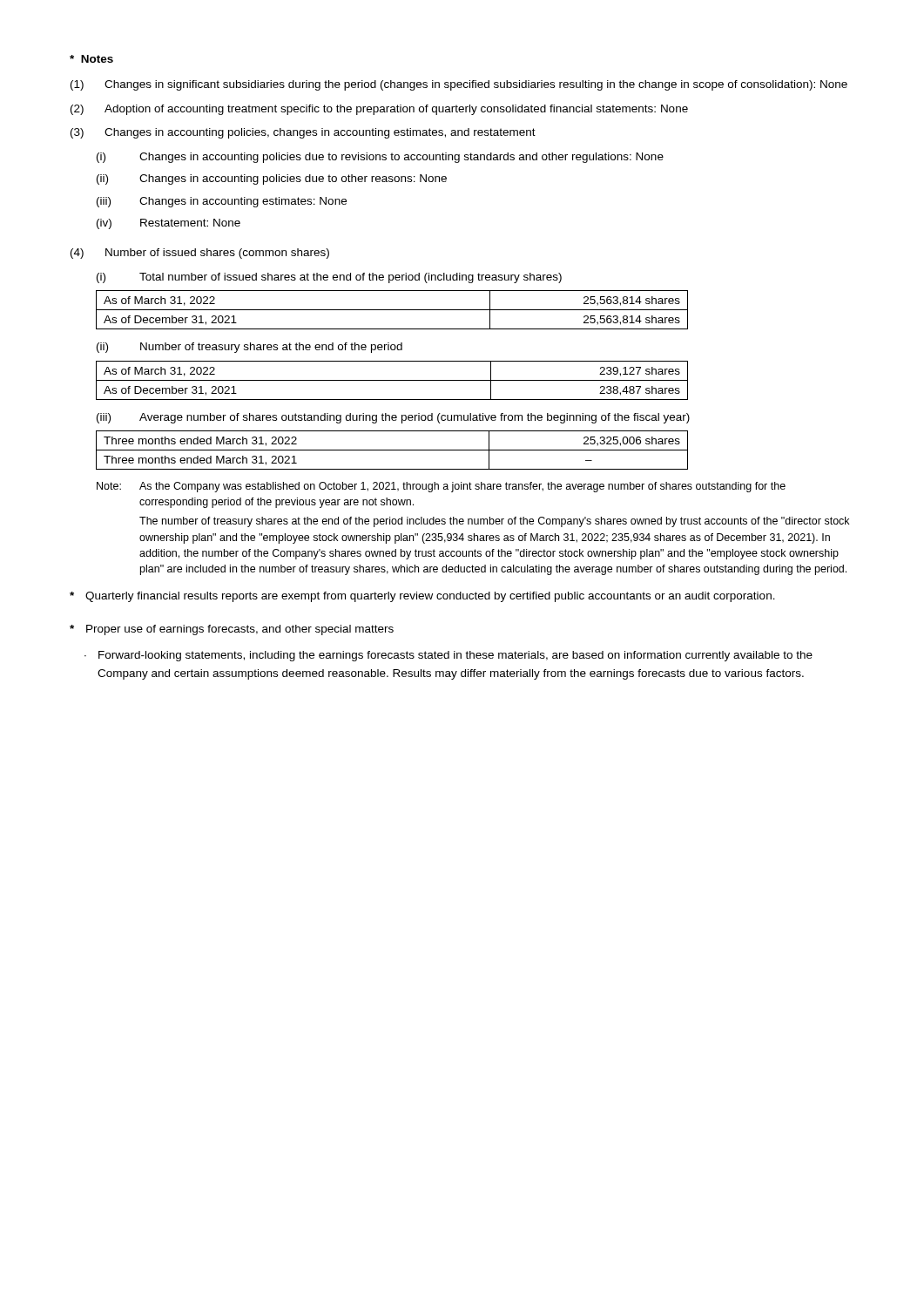Image resolution: width=924 pixels, height=1307 pixels.
Task: Find the table that mentions "Three months ended"
Action: tap(462, 450)
